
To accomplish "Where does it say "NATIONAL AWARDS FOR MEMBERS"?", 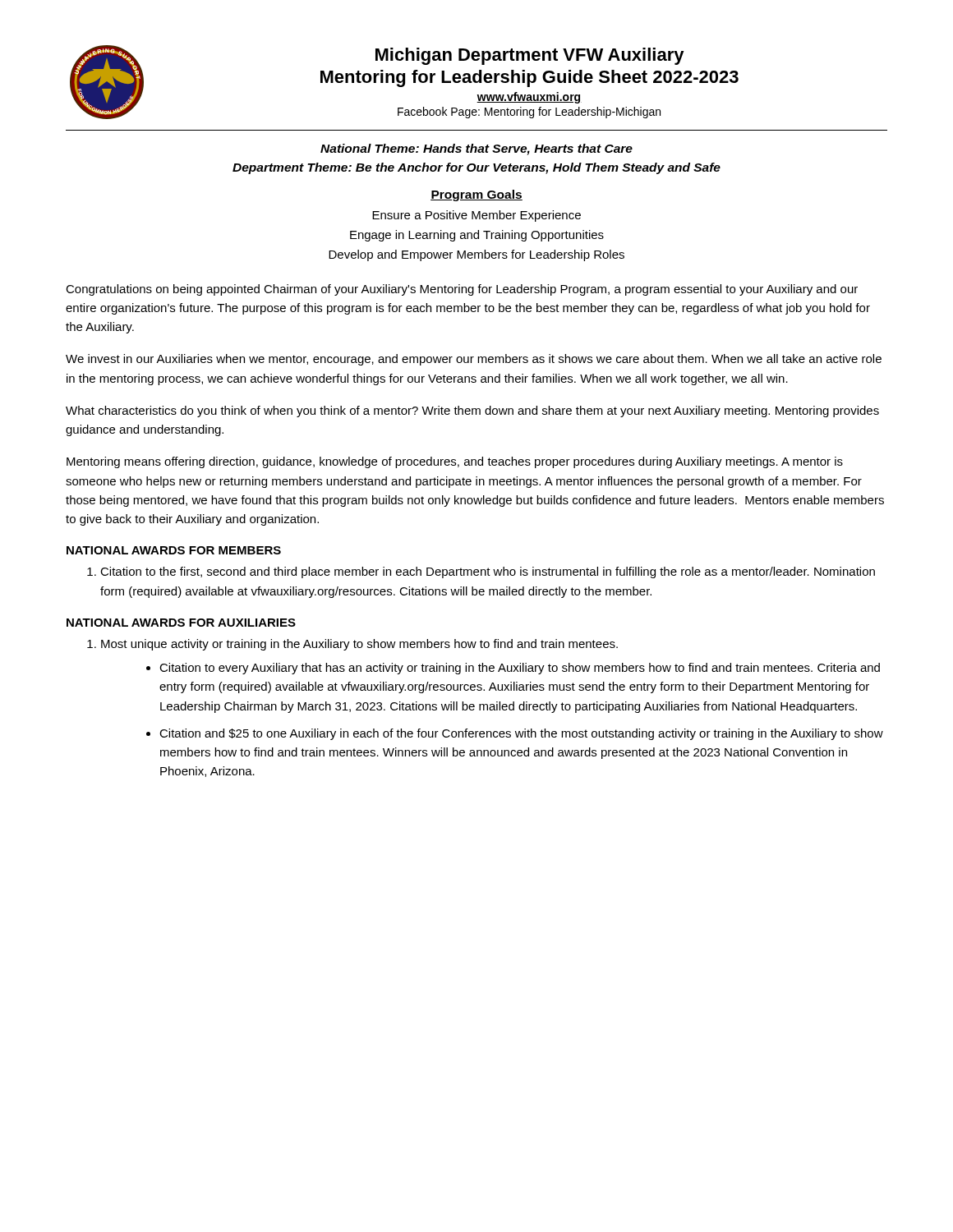I will (173, 550).
